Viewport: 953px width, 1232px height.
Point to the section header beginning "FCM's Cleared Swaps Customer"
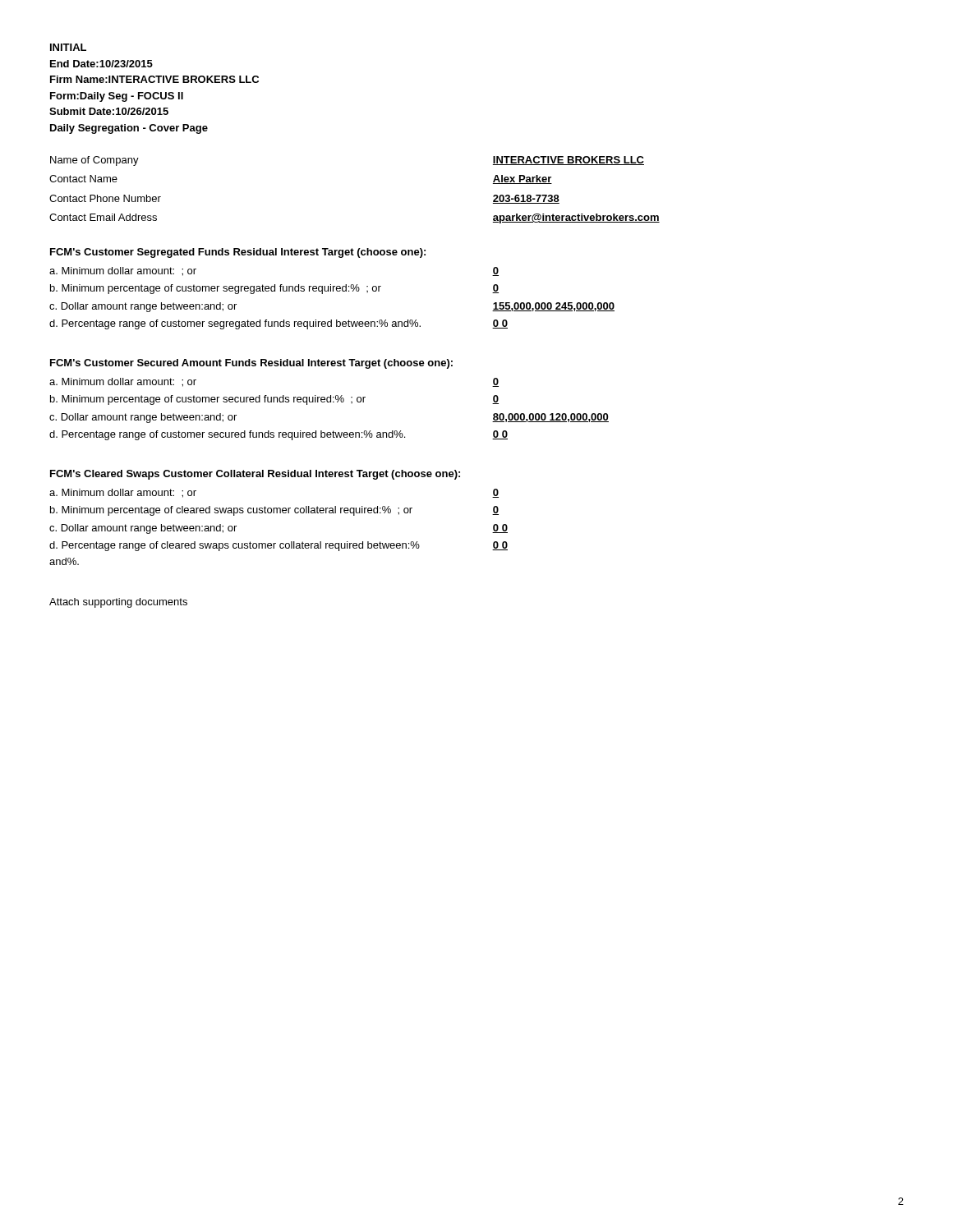255,473
